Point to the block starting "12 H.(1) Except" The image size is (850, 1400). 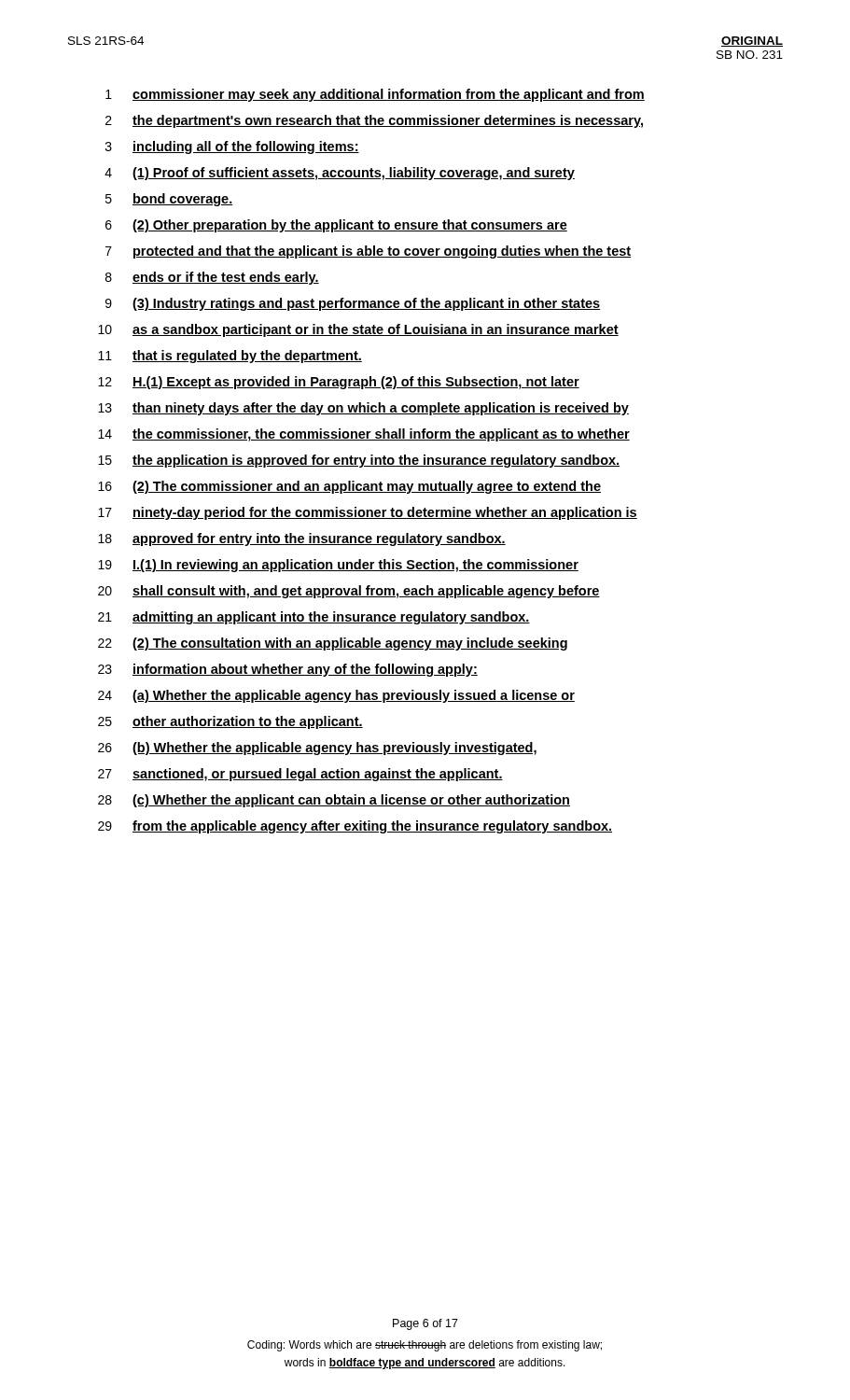[425, 382]
